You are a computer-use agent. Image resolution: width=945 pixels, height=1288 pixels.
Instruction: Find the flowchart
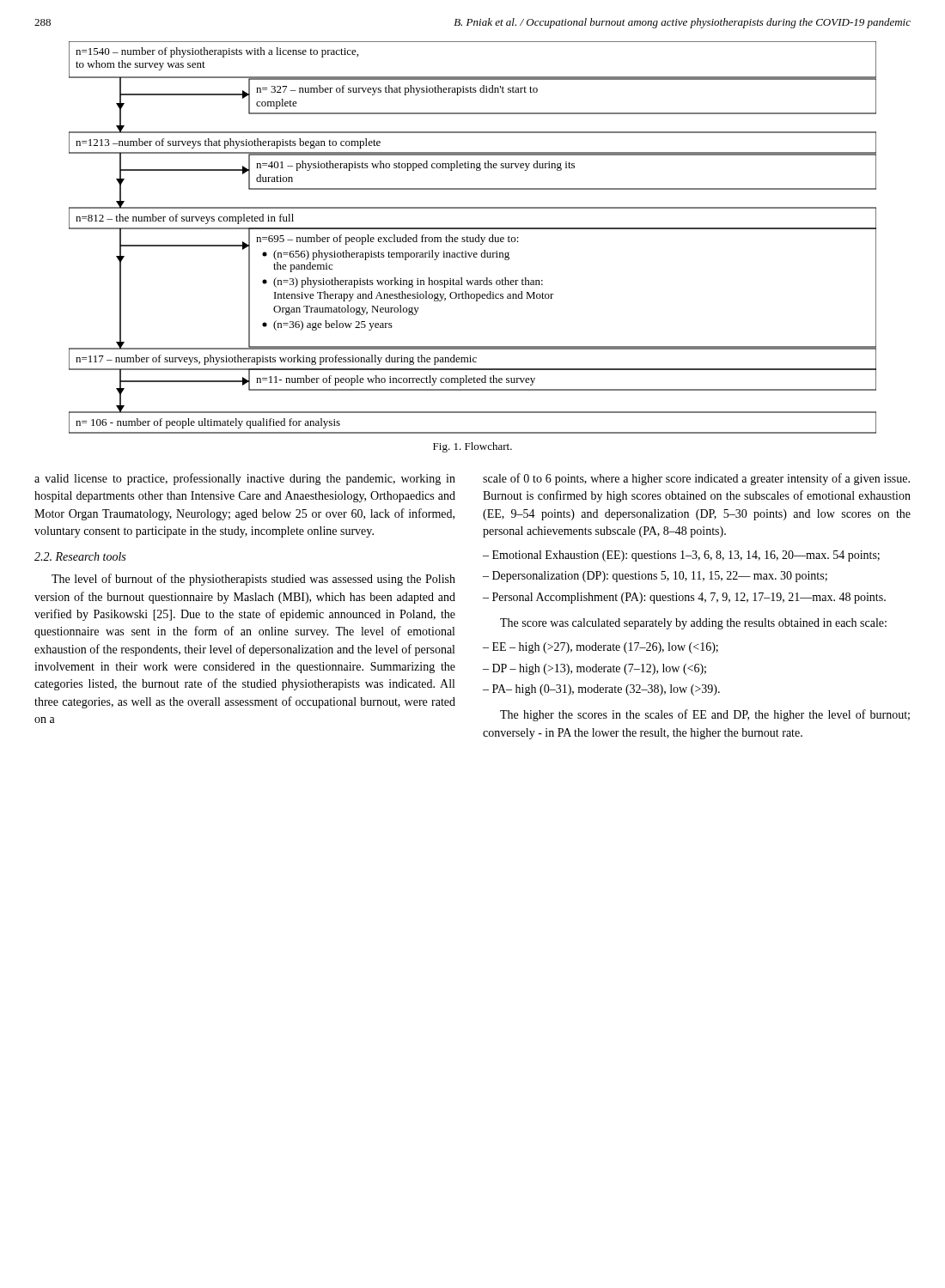(472, 238)
